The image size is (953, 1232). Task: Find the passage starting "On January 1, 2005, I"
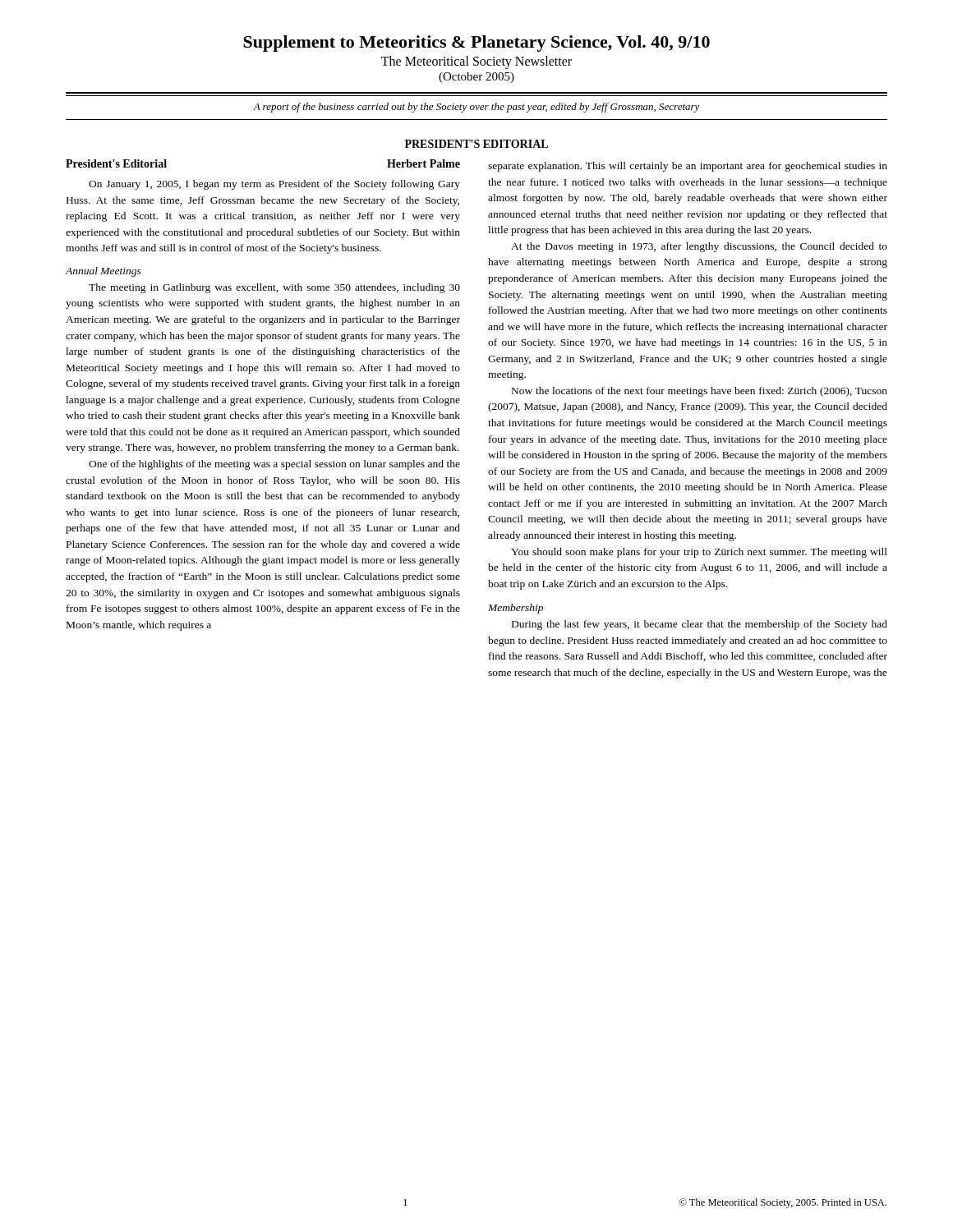(x=263, y=216)
